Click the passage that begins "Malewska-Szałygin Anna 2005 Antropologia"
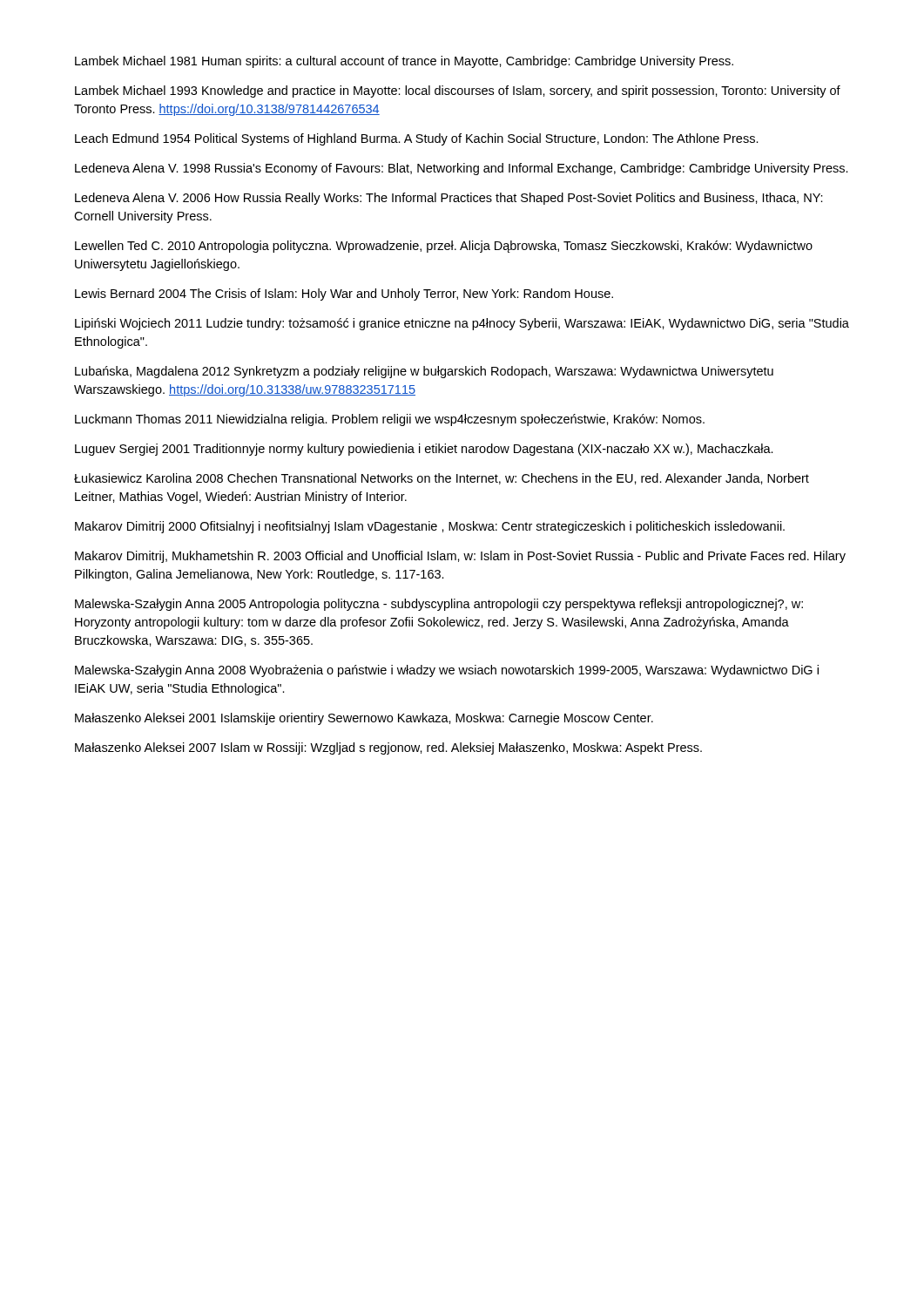 tap(439, 622)
